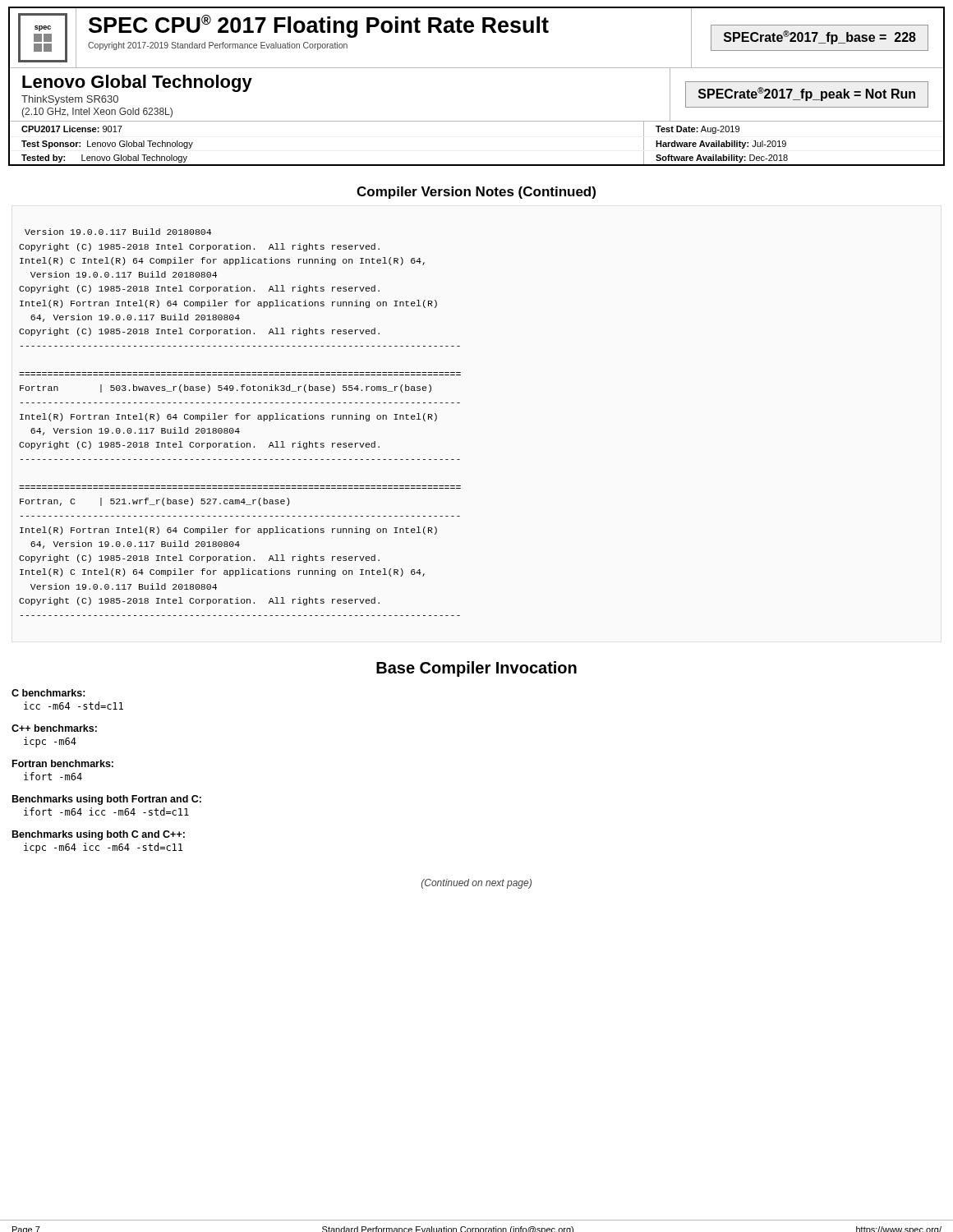This screenshot has height=1232, width=953.
Task: Select the text block that says "Version 19.0.0.117 Build 20180804 Copyright (C)"
Action: 240,431
